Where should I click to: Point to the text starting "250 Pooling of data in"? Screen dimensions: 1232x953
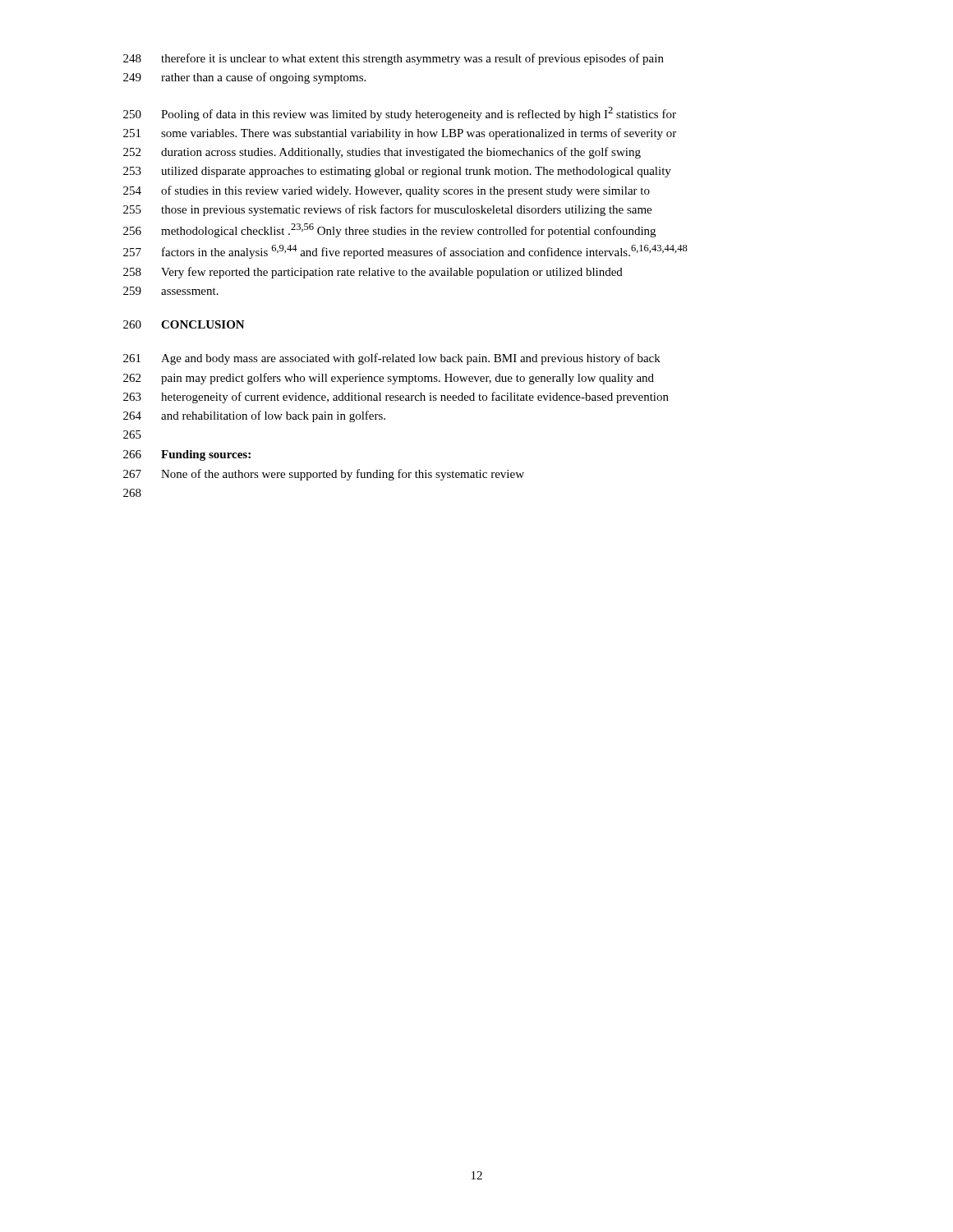(x=489, y=201)
